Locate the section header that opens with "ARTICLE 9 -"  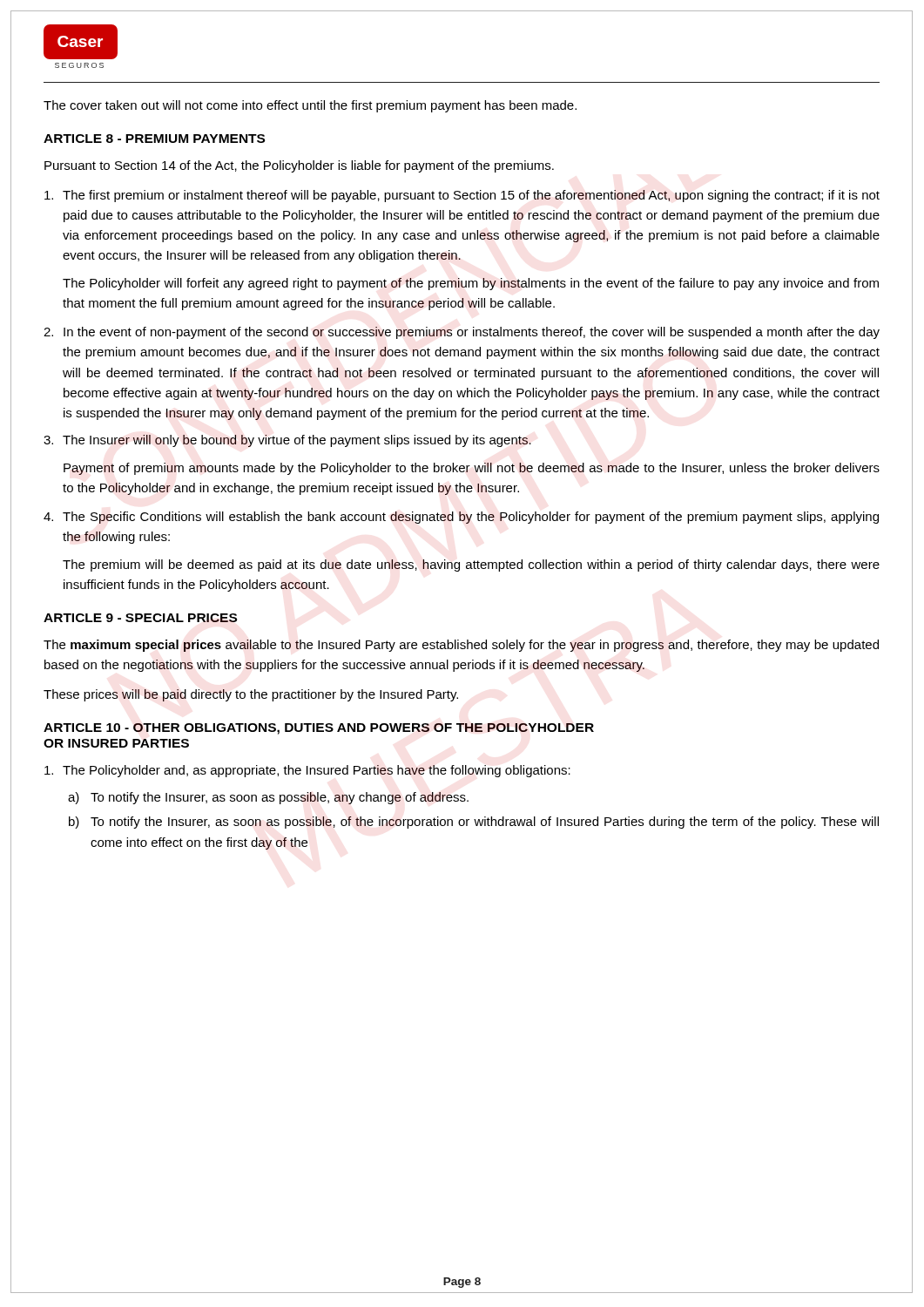(x=141, y=617)
